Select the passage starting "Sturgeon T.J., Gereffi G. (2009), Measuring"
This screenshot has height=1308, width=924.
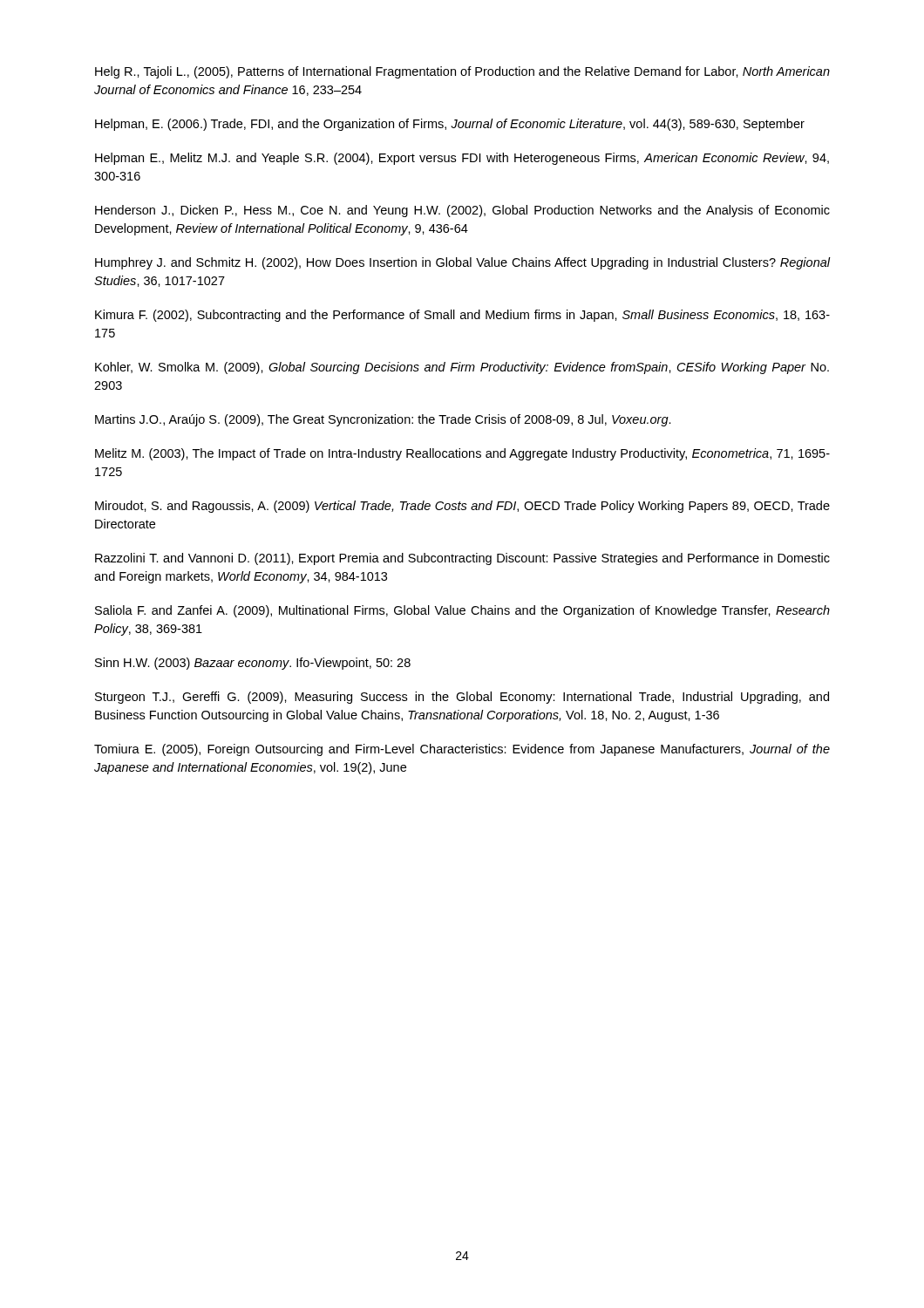[x=462, y=706]
